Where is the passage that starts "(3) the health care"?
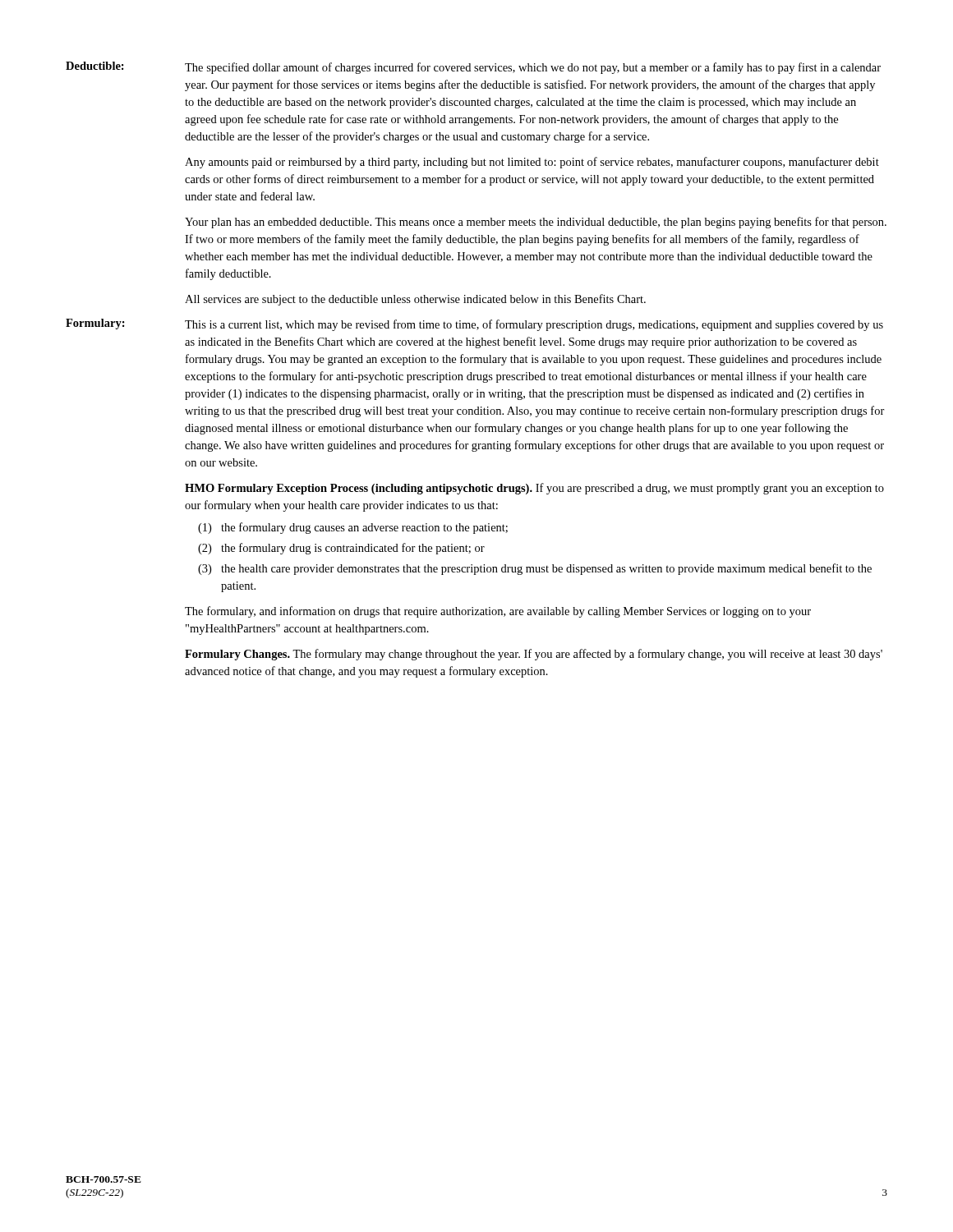Viewport: 953px width, 1232px height. 536,578
